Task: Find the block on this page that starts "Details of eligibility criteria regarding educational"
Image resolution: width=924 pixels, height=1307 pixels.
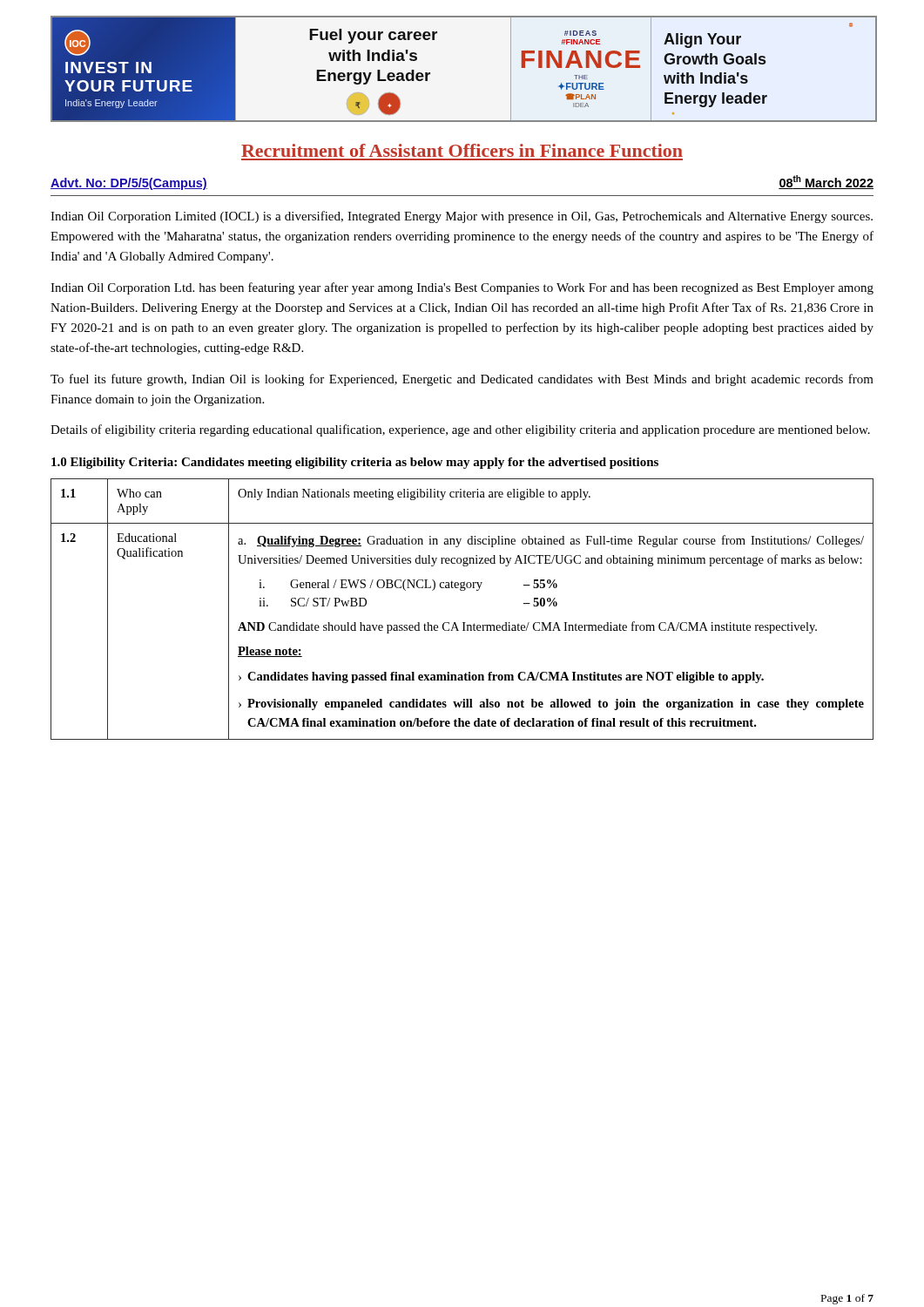Action: [461, 430]
